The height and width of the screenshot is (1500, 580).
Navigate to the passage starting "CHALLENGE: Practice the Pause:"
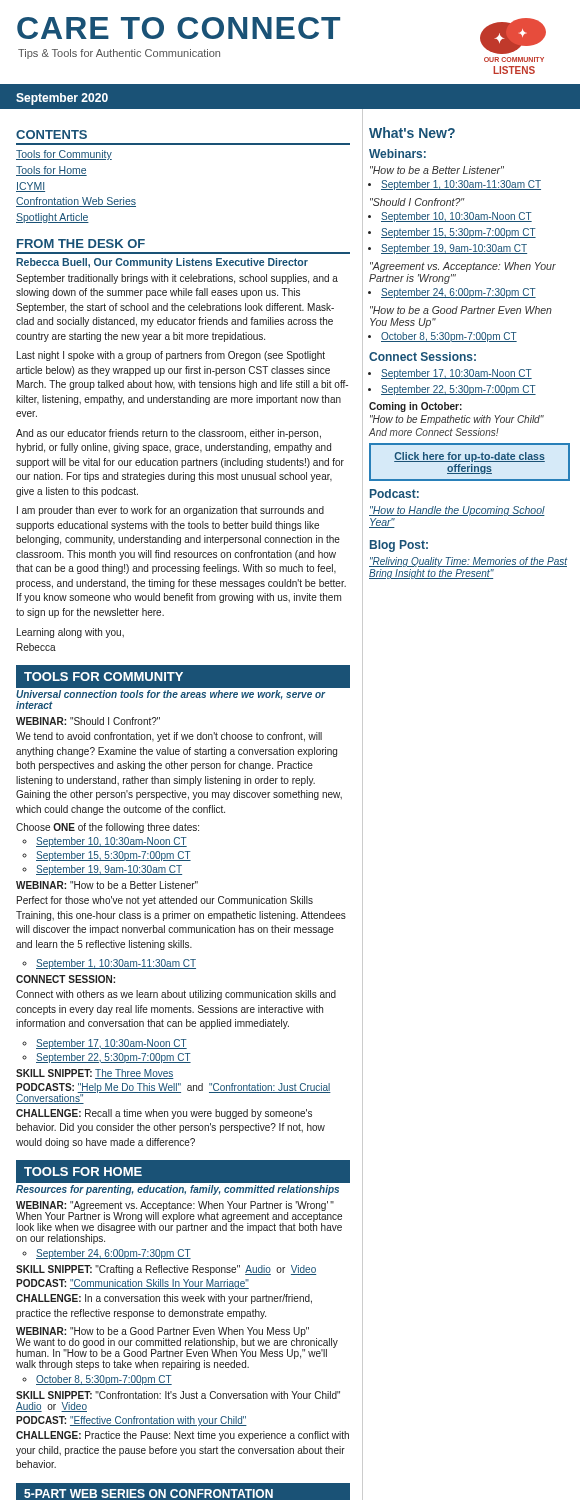point(183,1450)
